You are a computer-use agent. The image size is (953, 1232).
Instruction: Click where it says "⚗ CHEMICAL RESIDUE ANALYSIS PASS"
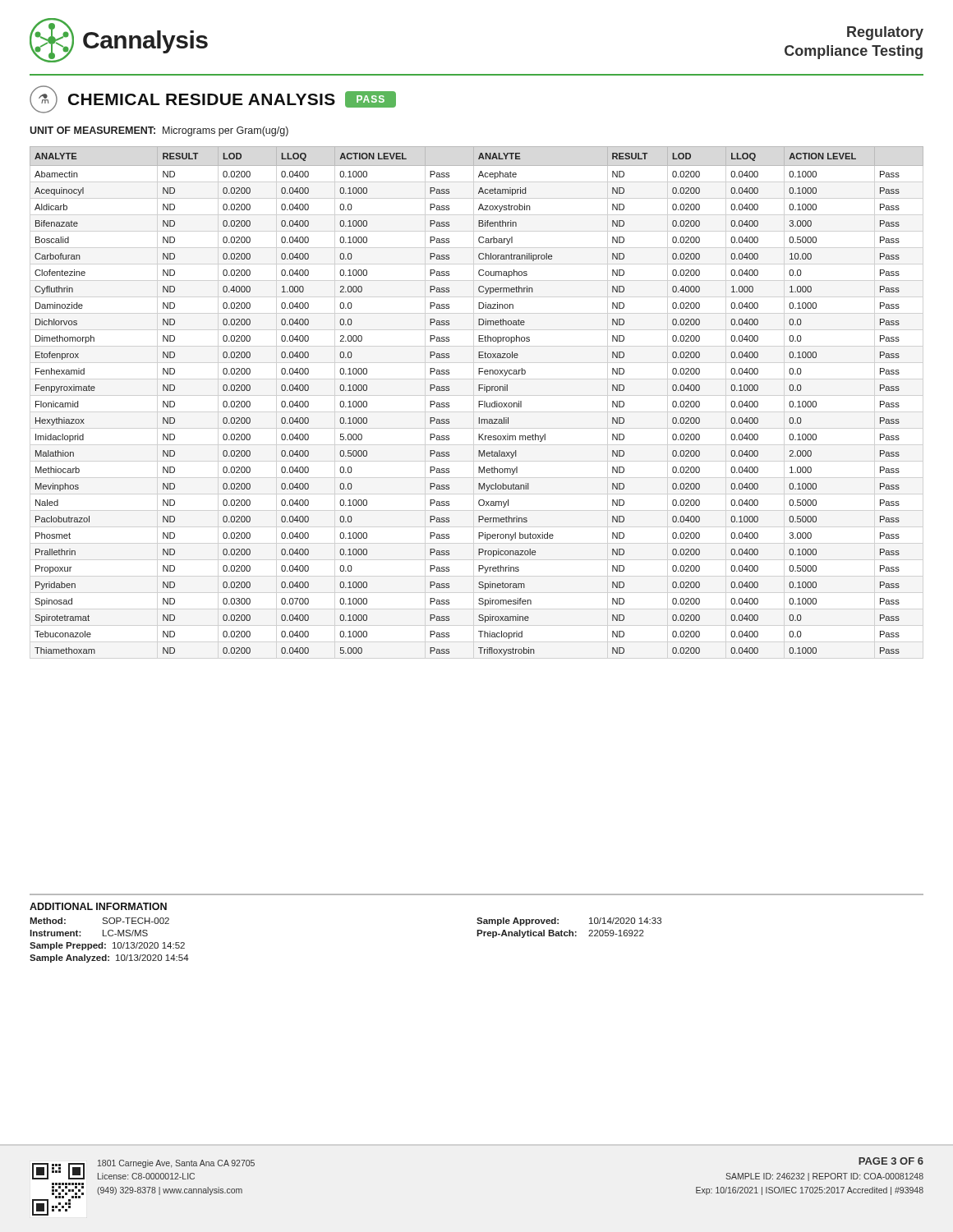[x=213, y=99]
